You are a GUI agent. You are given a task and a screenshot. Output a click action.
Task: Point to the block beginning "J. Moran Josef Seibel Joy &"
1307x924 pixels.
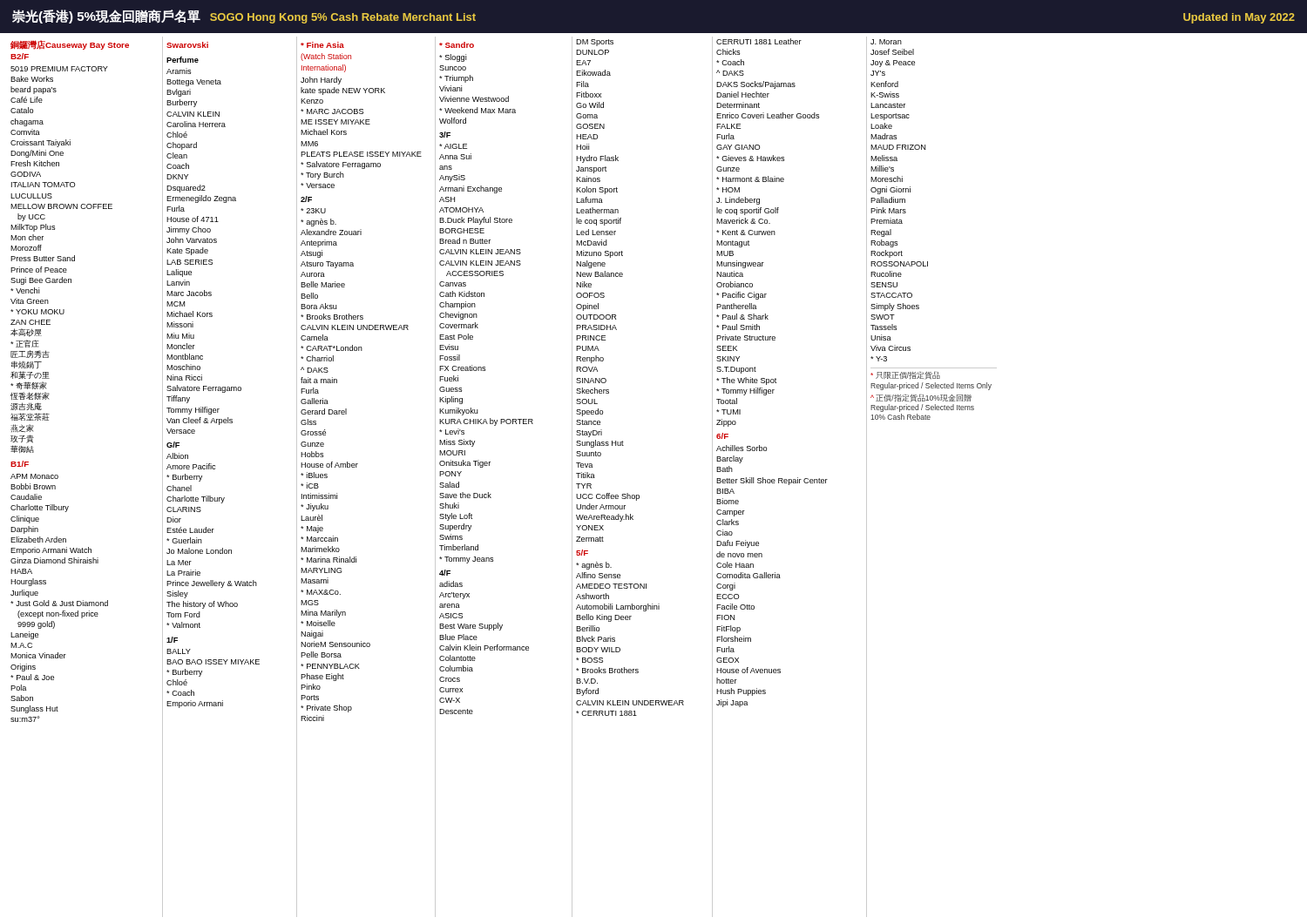(886, 42)
